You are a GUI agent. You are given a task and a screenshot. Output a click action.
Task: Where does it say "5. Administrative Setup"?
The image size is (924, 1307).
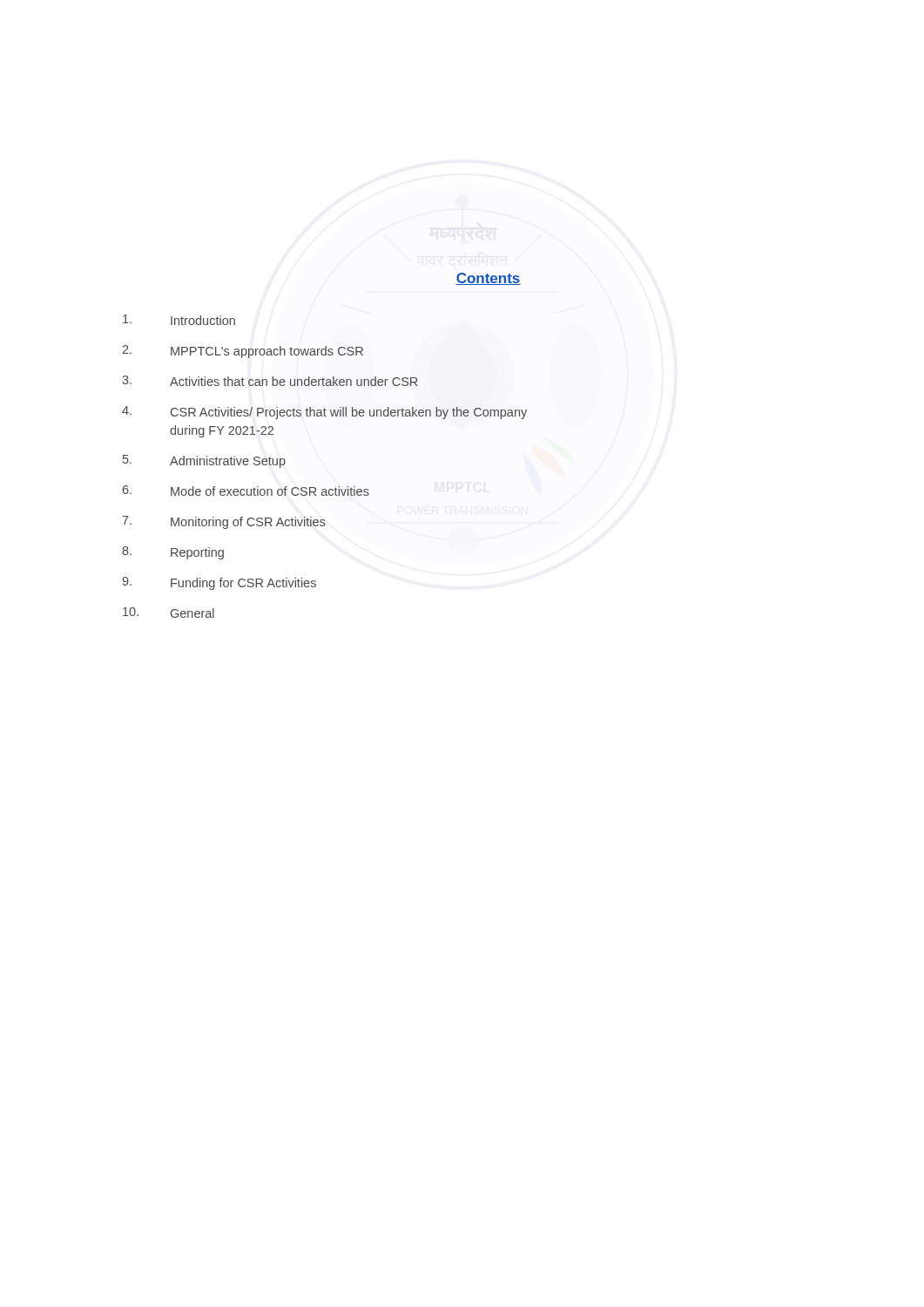point(204,462)
